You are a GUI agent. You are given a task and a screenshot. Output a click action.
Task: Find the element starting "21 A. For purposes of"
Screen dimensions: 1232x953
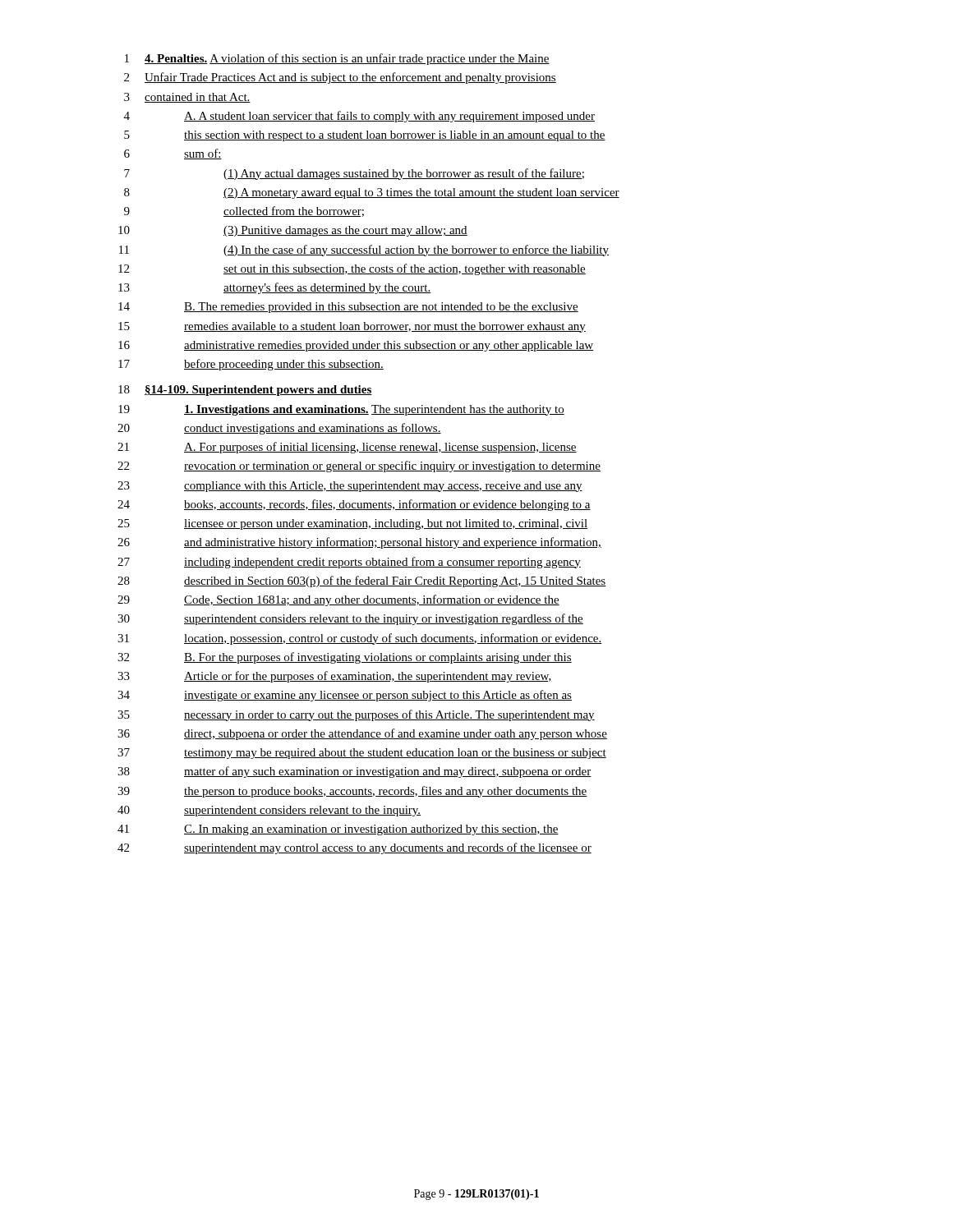pyautogui.click(x=476, y=543)
